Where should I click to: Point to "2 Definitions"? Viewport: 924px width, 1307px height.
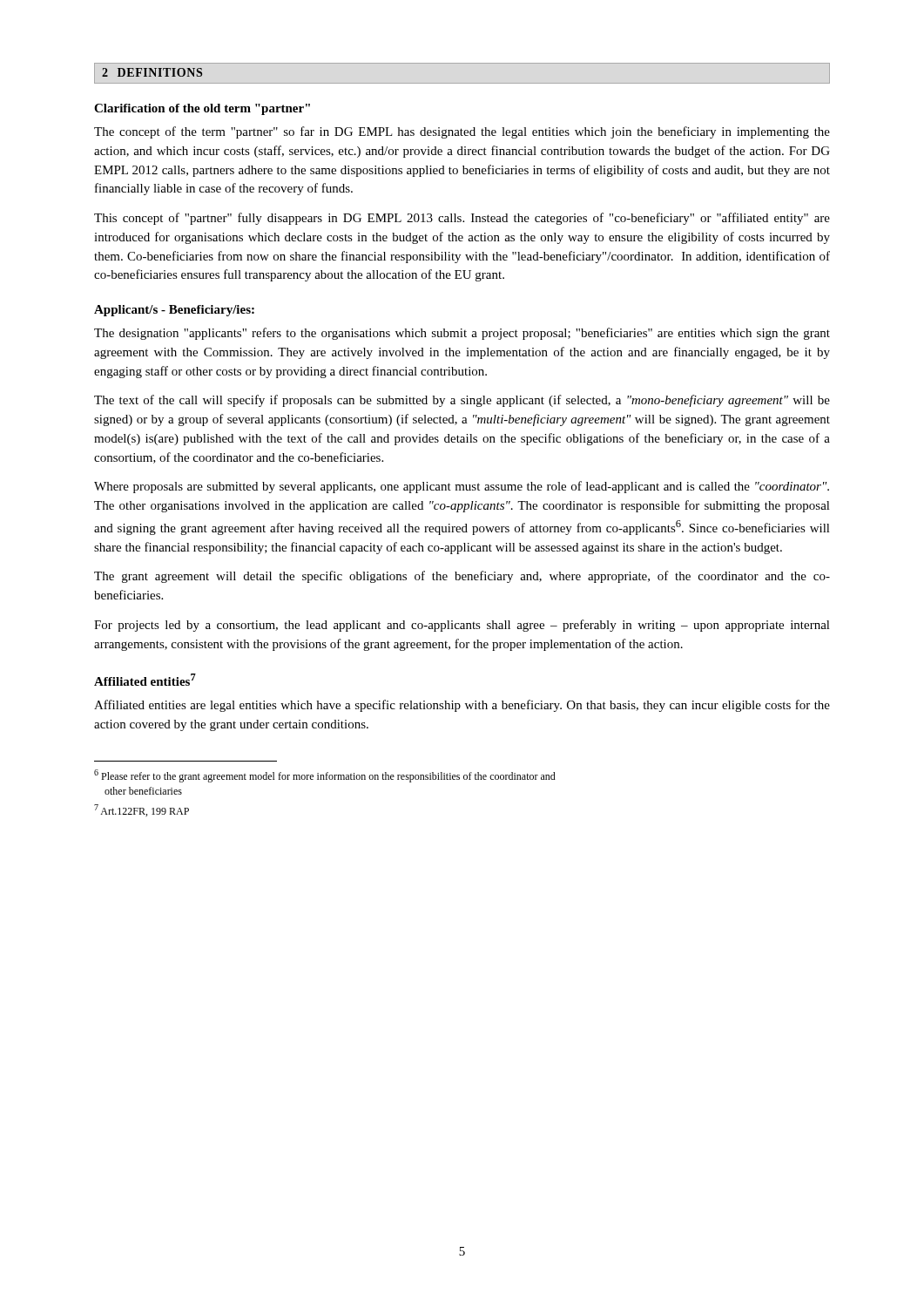[153, 73]
